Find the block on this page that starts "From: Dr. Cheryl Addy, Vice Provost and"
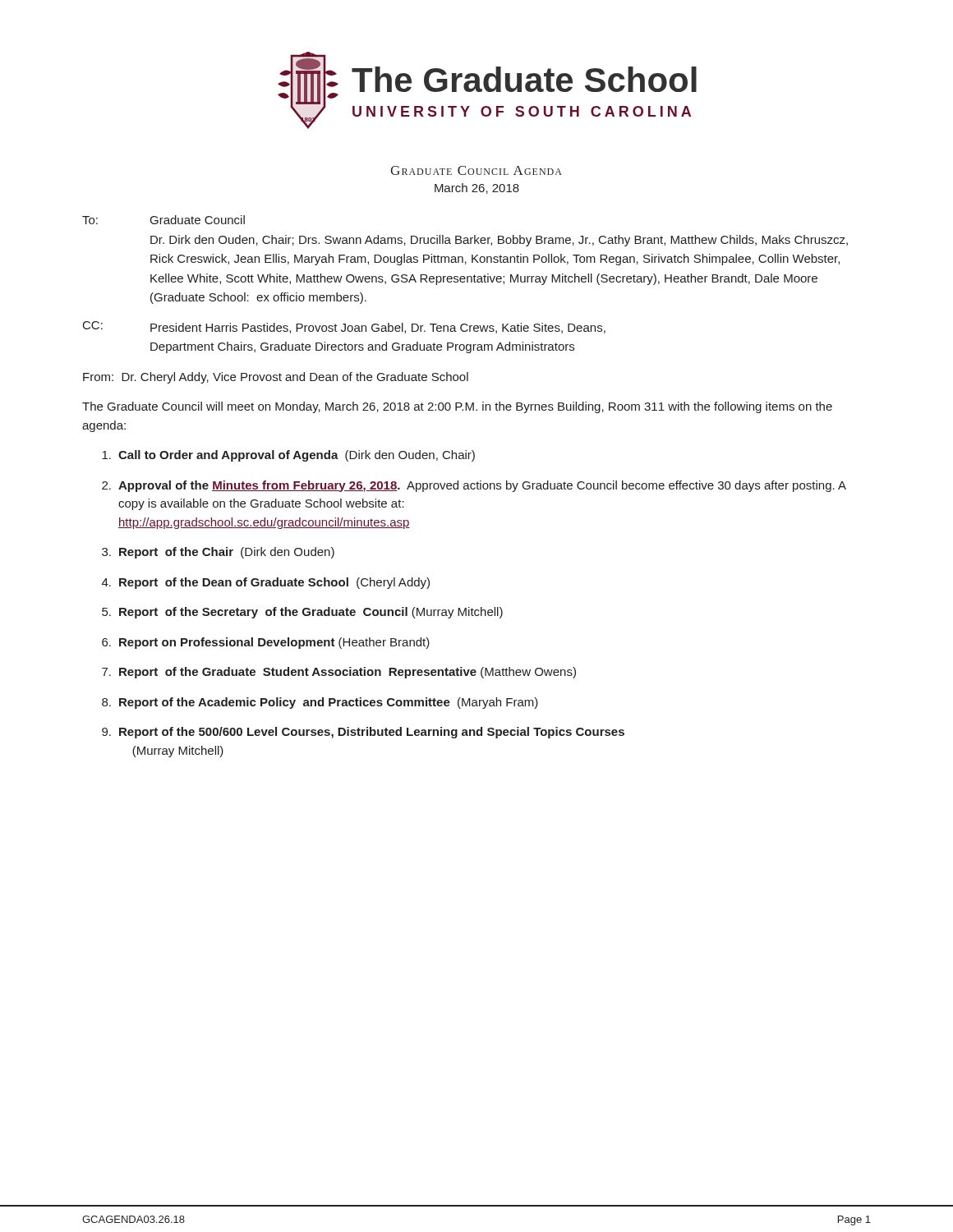Screen dimensions: 1232x953 pyautogui.click(x=275, y=376)
